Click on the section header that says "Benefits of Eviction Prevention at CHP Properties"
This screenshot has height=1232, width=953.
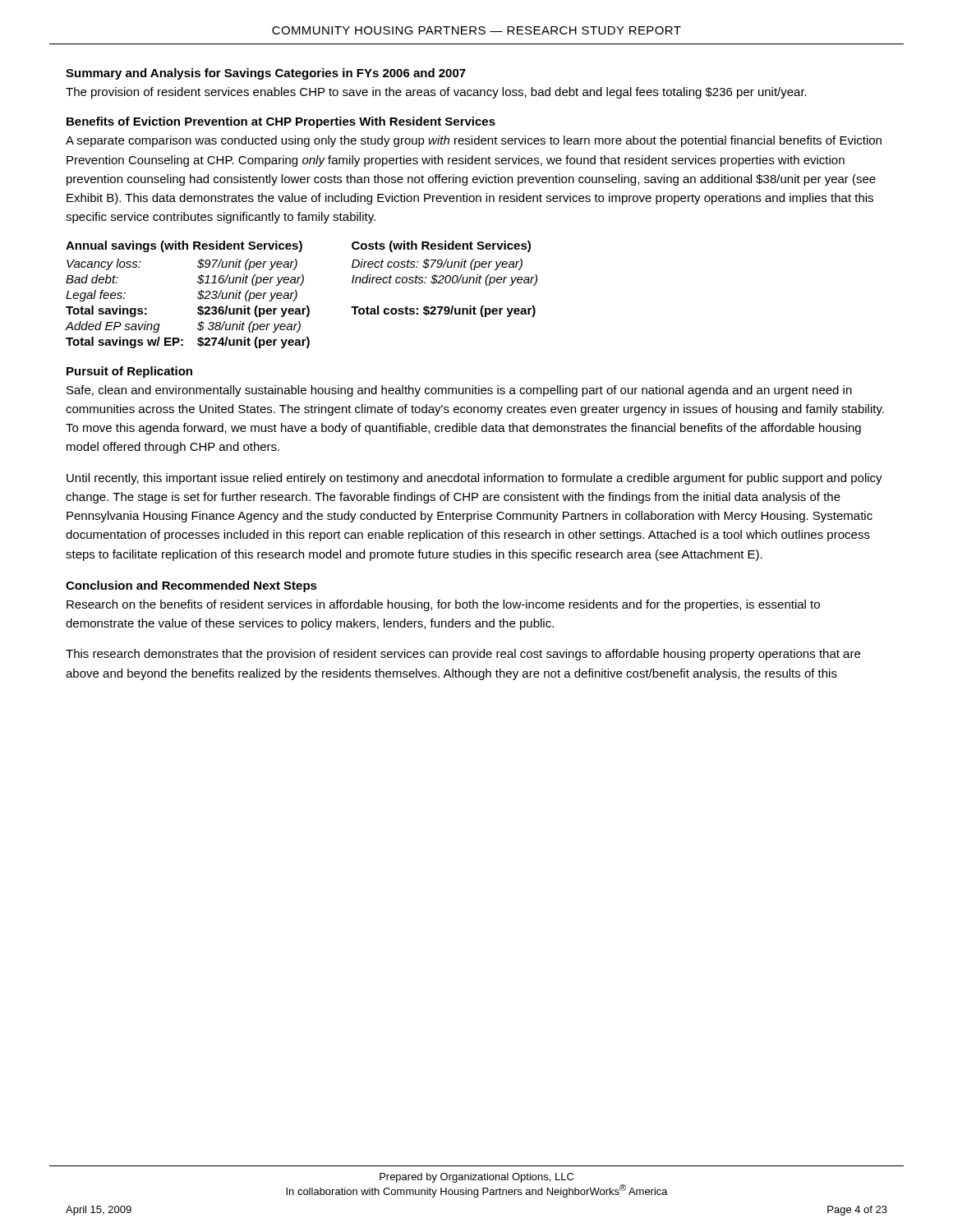pyautogui.click(x=281, y=121)
